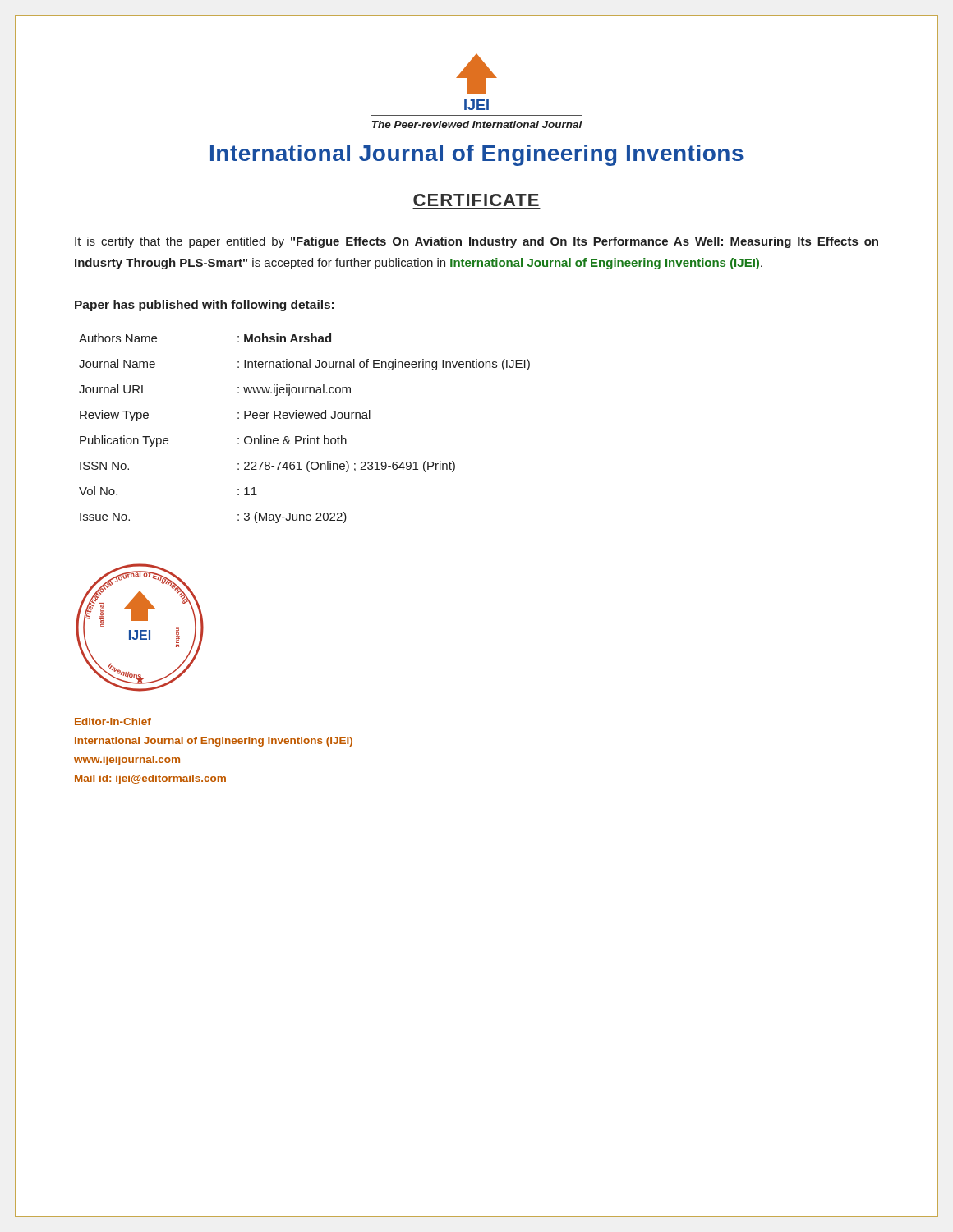Image resolution: width=953 pixels, height=1232 pixels.
Task: Click on the title that reads "International Journal of Engineering Inventions"
Action: [476, 153]
